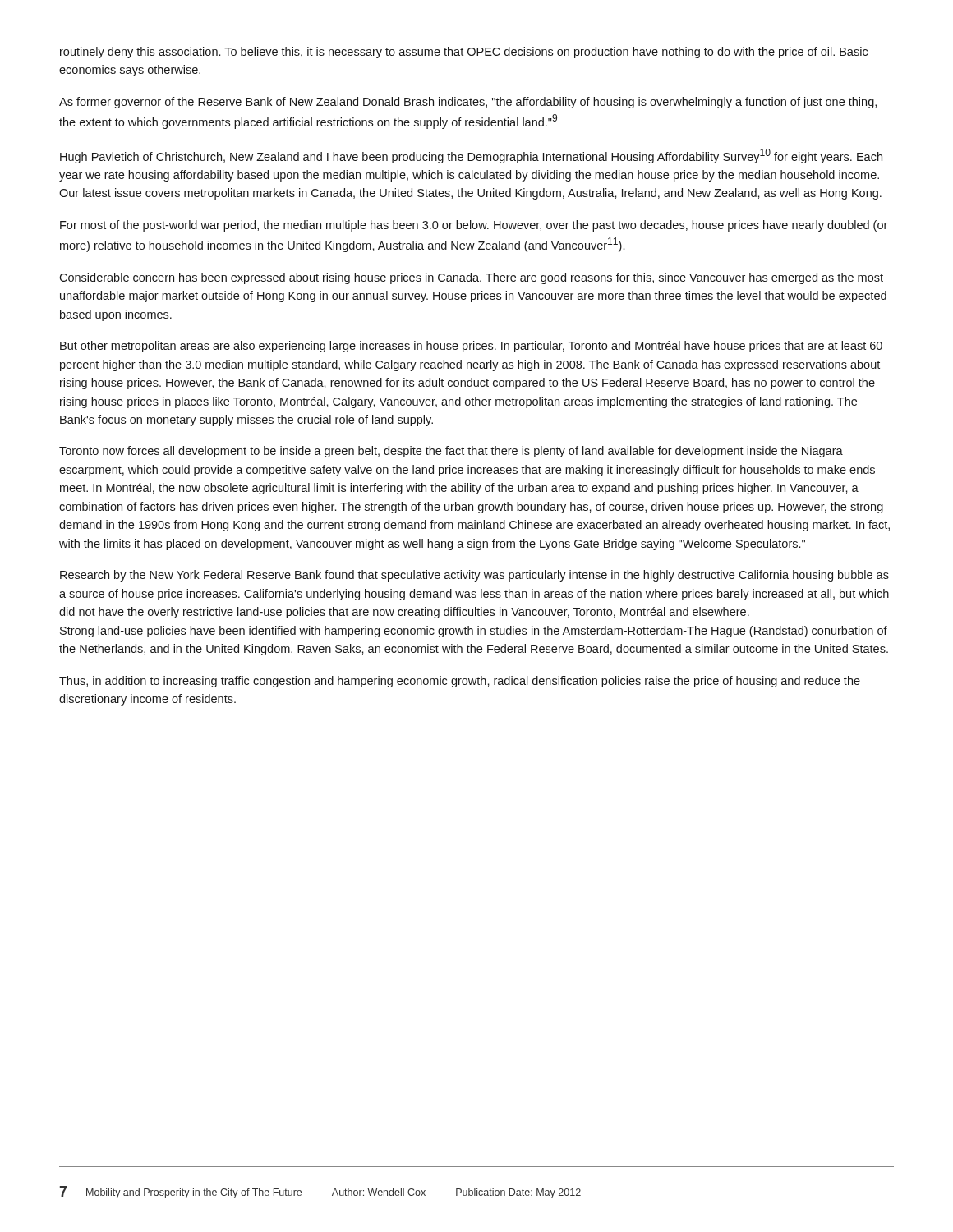Find the text block containing "routinely deny this"
Screen dimensions: 1232x953
(464, 61)
